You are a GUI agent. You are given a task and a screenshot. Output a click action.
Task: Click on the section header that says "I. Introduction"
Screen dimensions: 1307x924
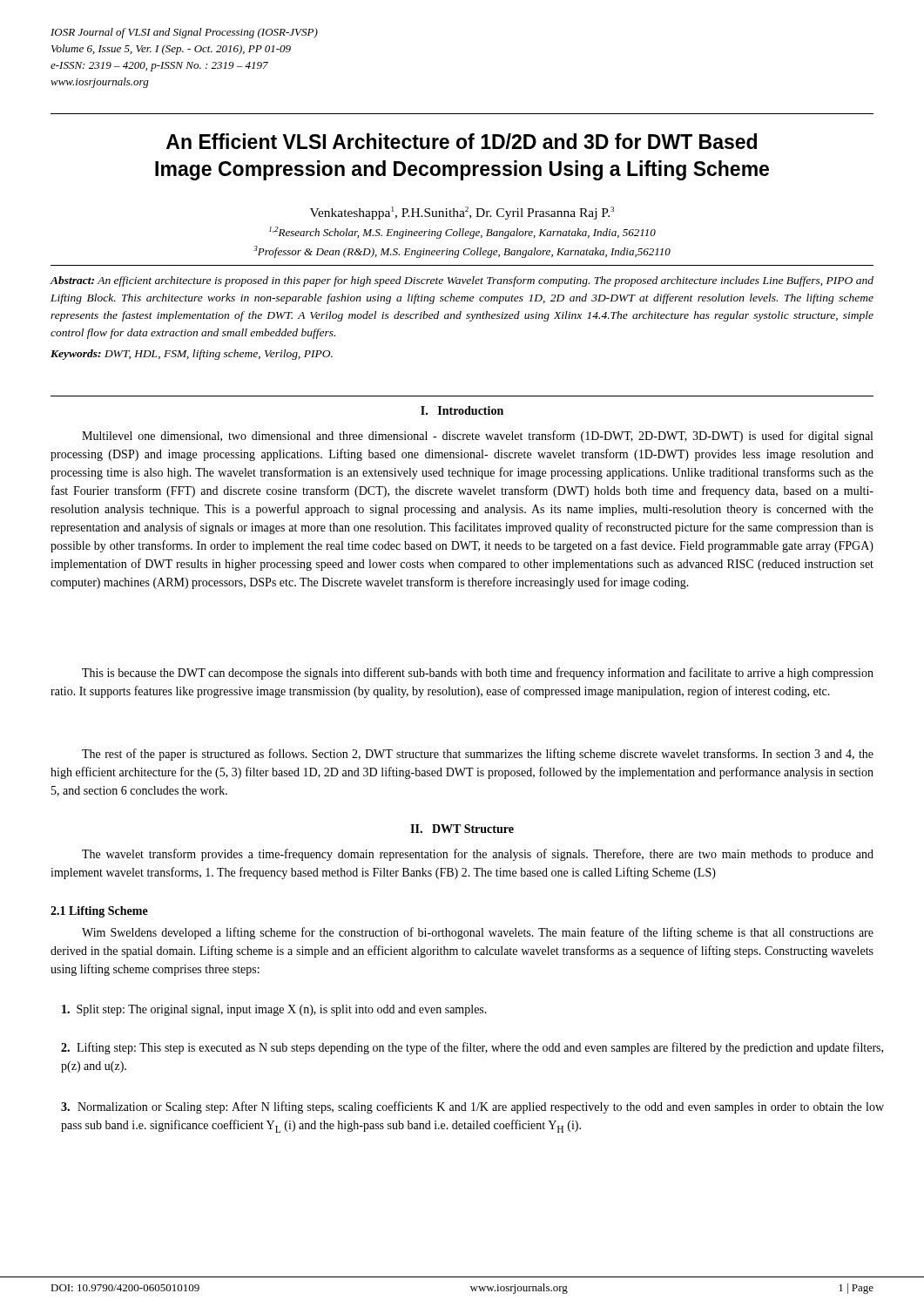tap(462, 411)
